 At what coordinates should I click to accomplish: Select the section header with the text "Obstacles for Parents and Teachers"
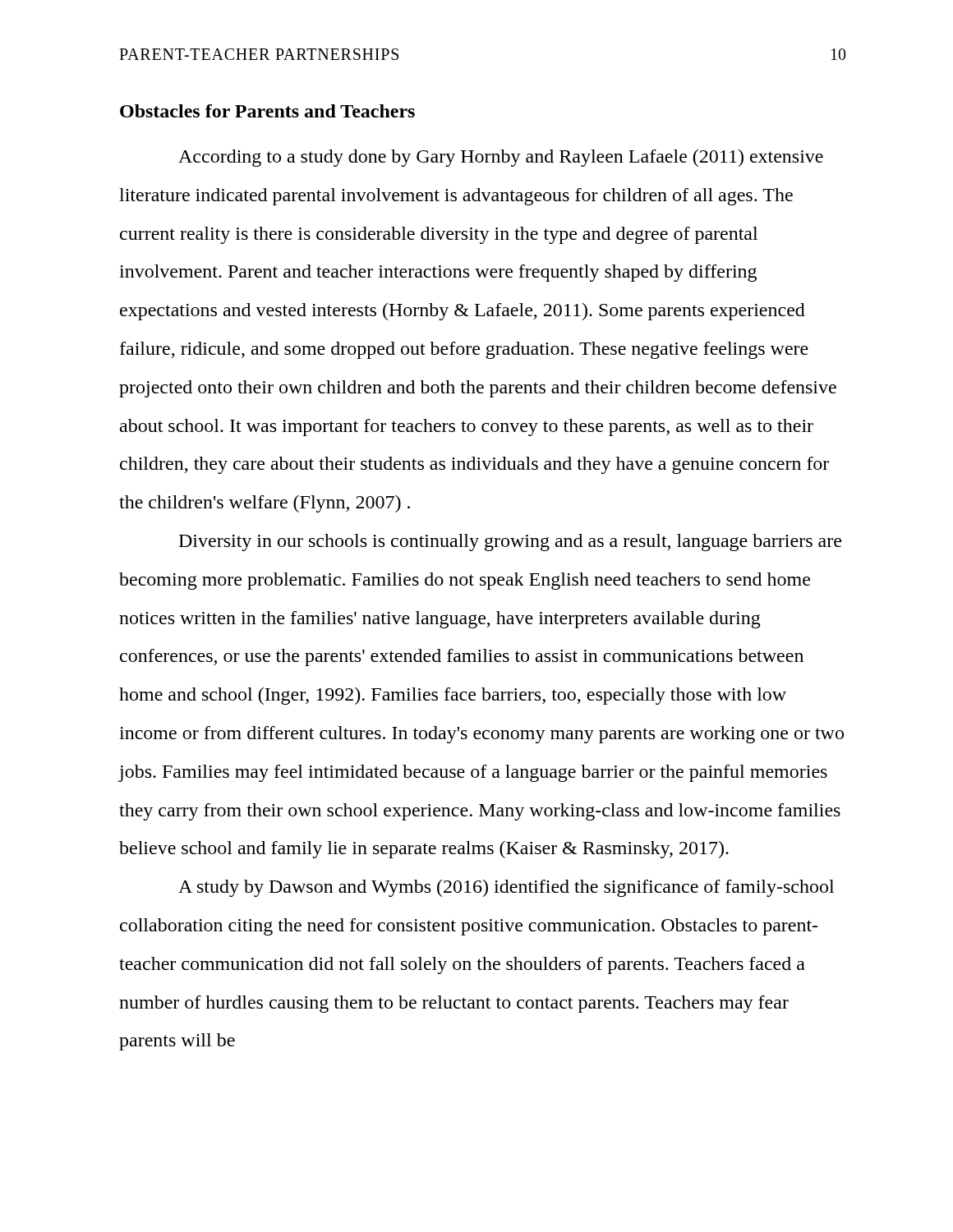coord(267,111)
